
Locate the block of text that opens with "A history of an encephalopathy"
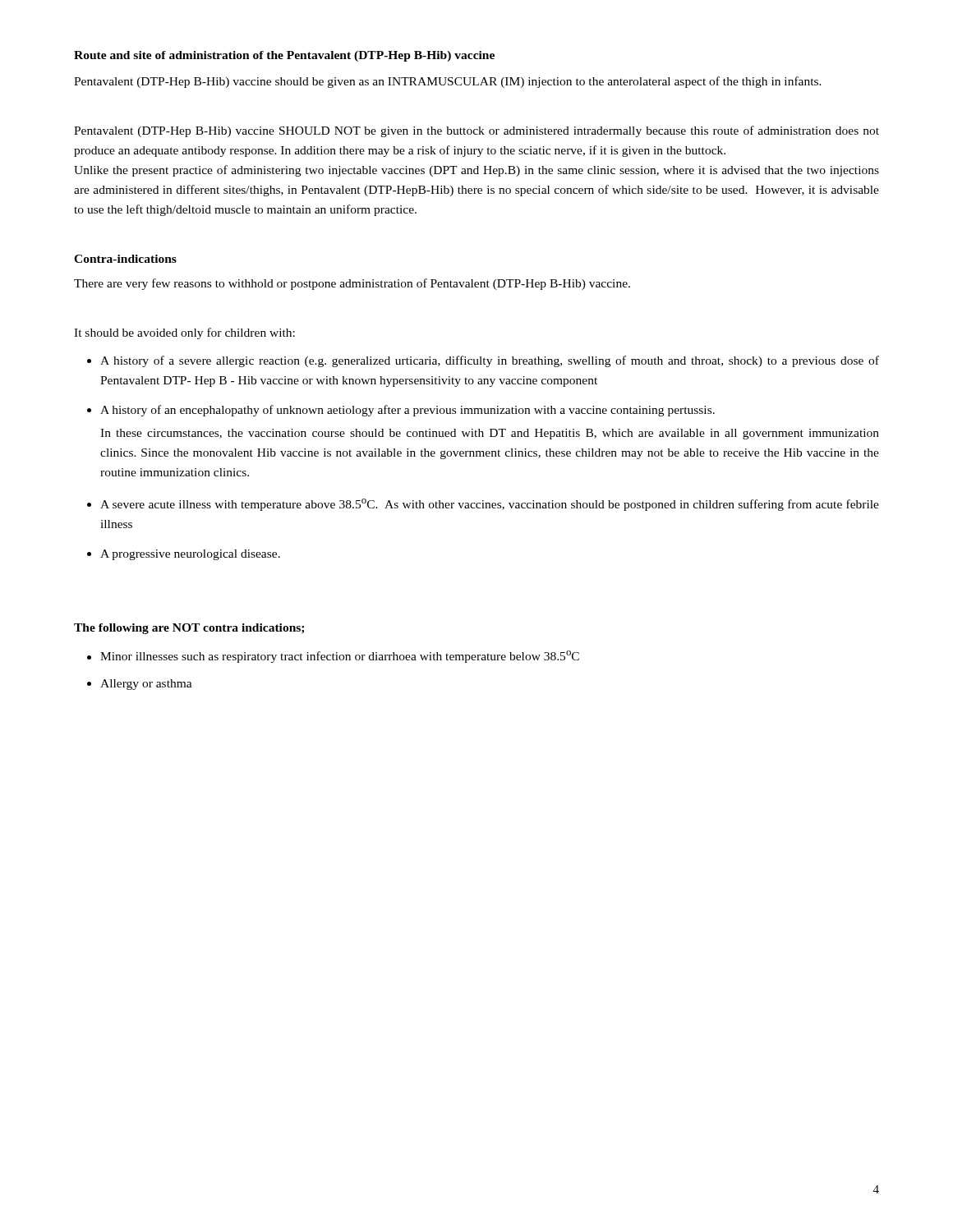pyautogui.click(x=408, y=410)
